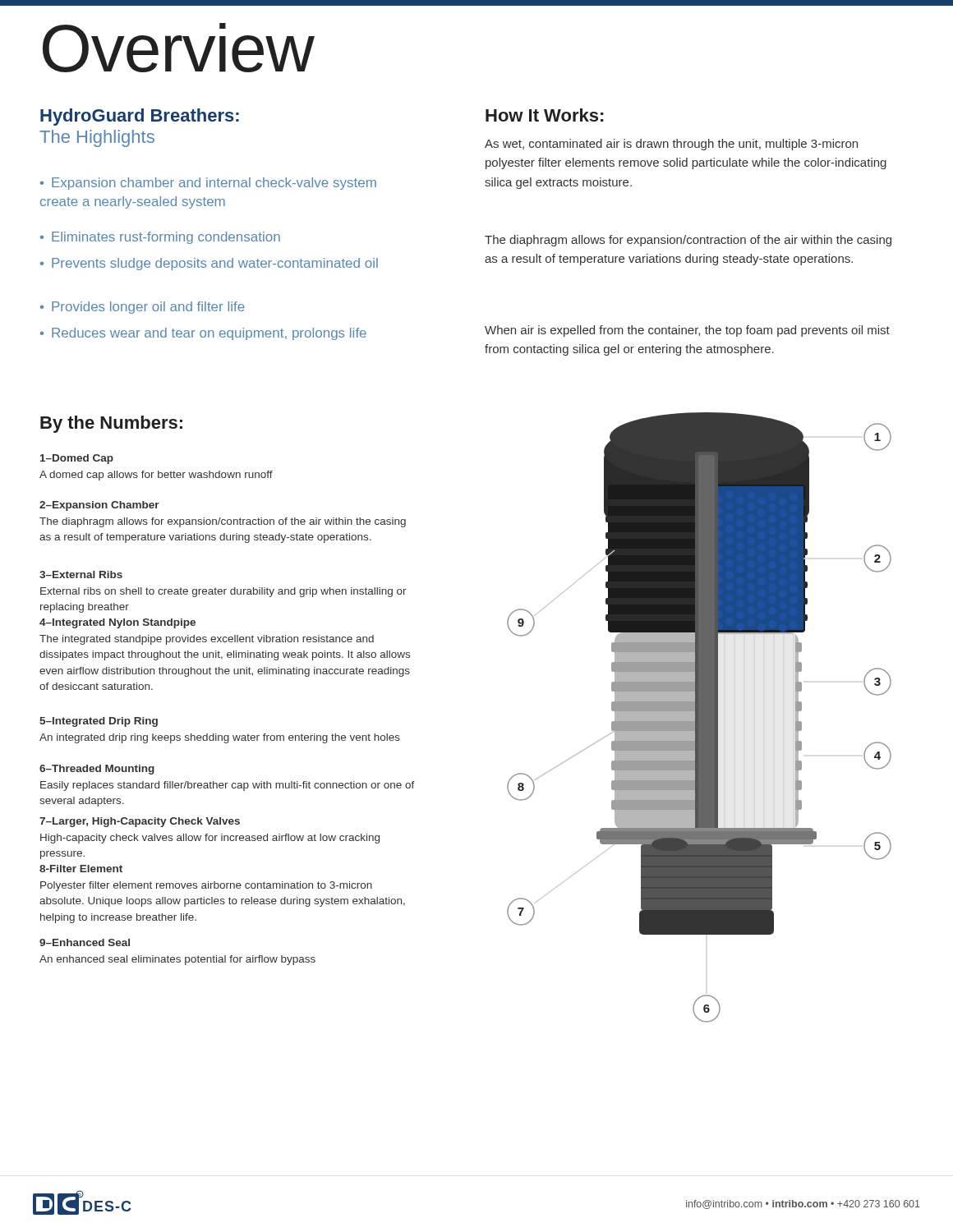Find the text block that reads "5–Integrated Drip Ring An integrated drip ring"
The image size is (953, 1232).
tap(220, 729)
